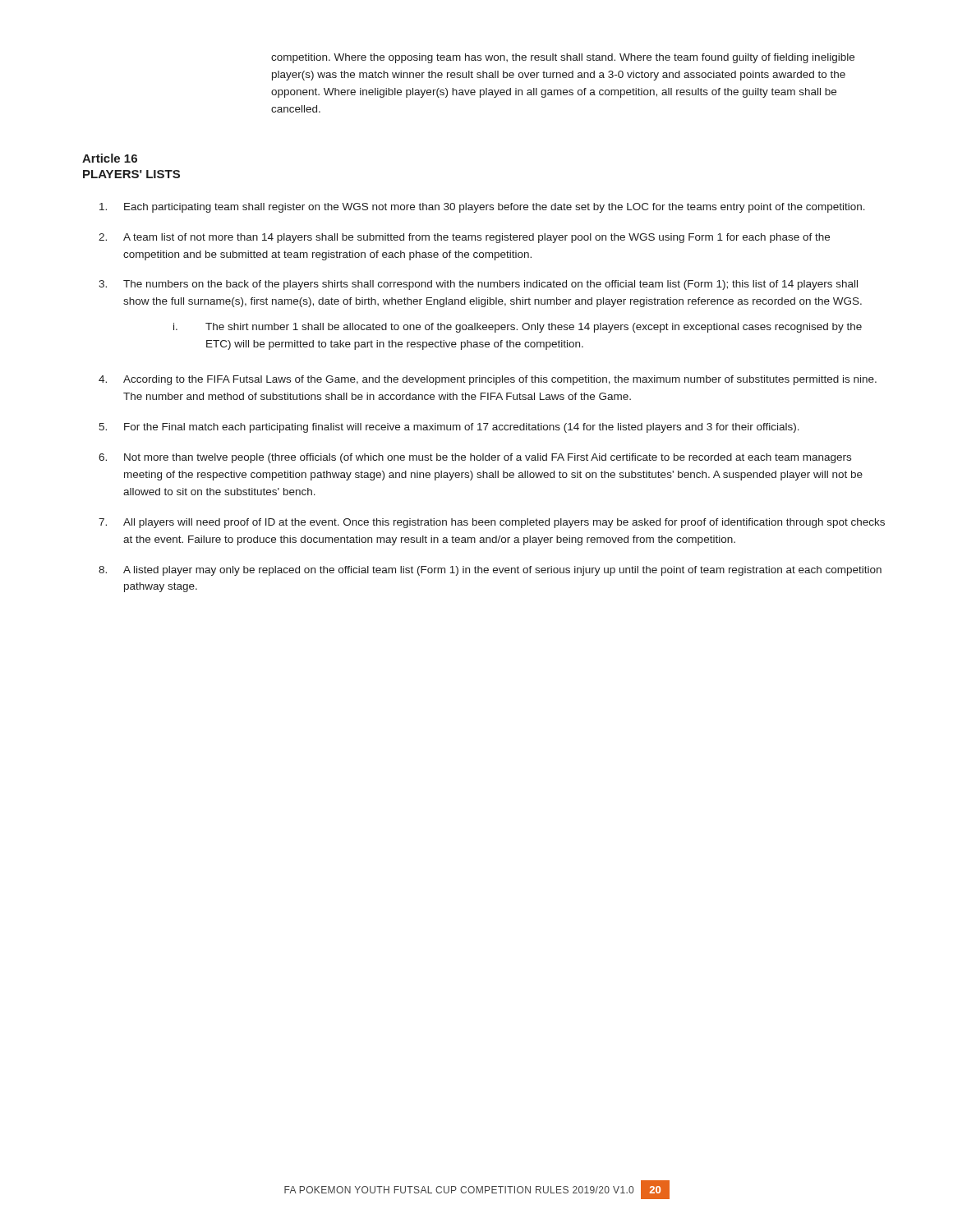Locate the list item that reads "Each participating team"
Image resolution: width=953 pixels, height=1232 pixels.
pyautogui.click(x=493, y=207)
